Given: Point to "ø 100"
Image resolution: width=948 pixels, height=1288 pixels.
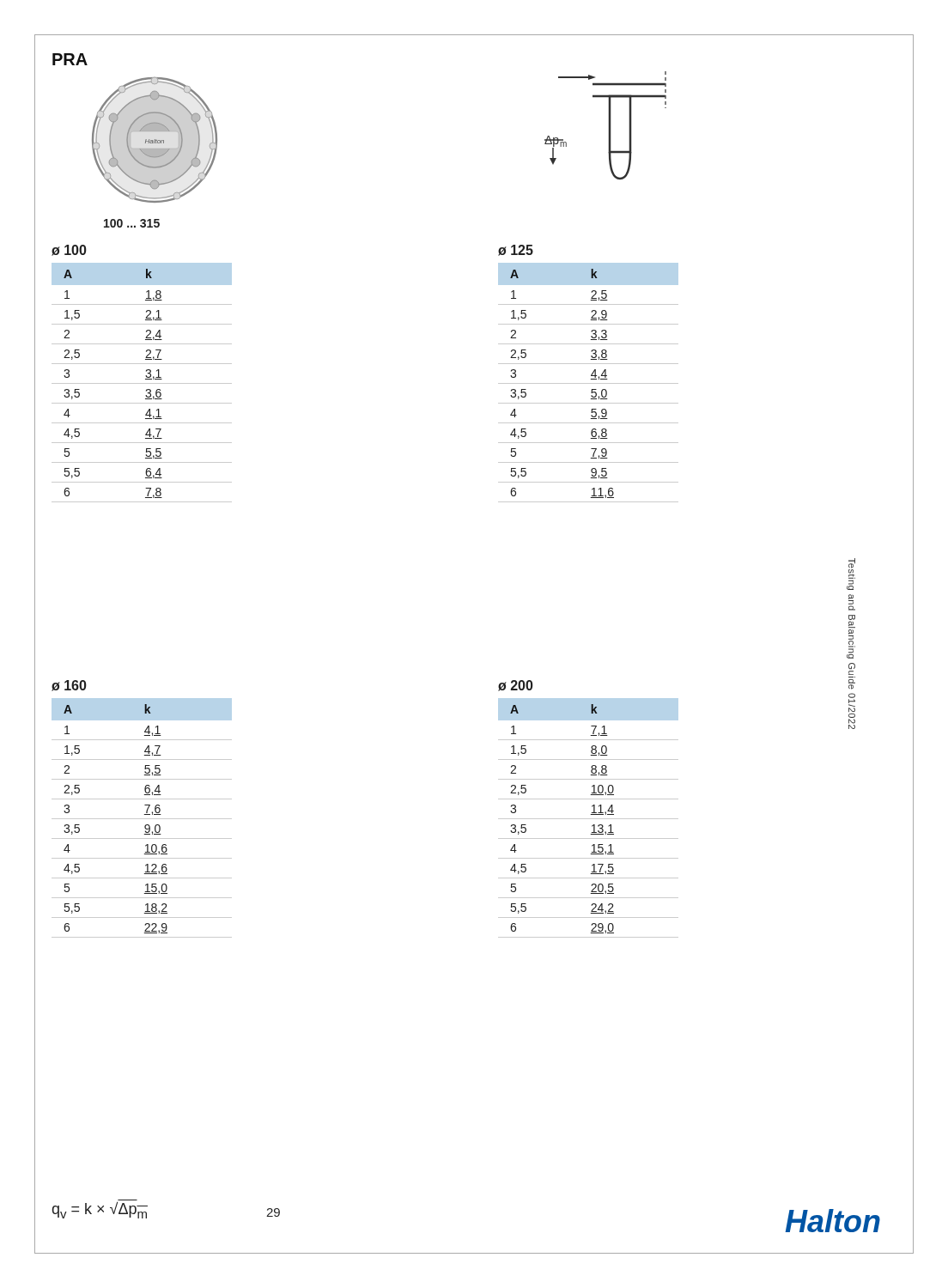Looking at the screenshot, I should pos(69,250).
